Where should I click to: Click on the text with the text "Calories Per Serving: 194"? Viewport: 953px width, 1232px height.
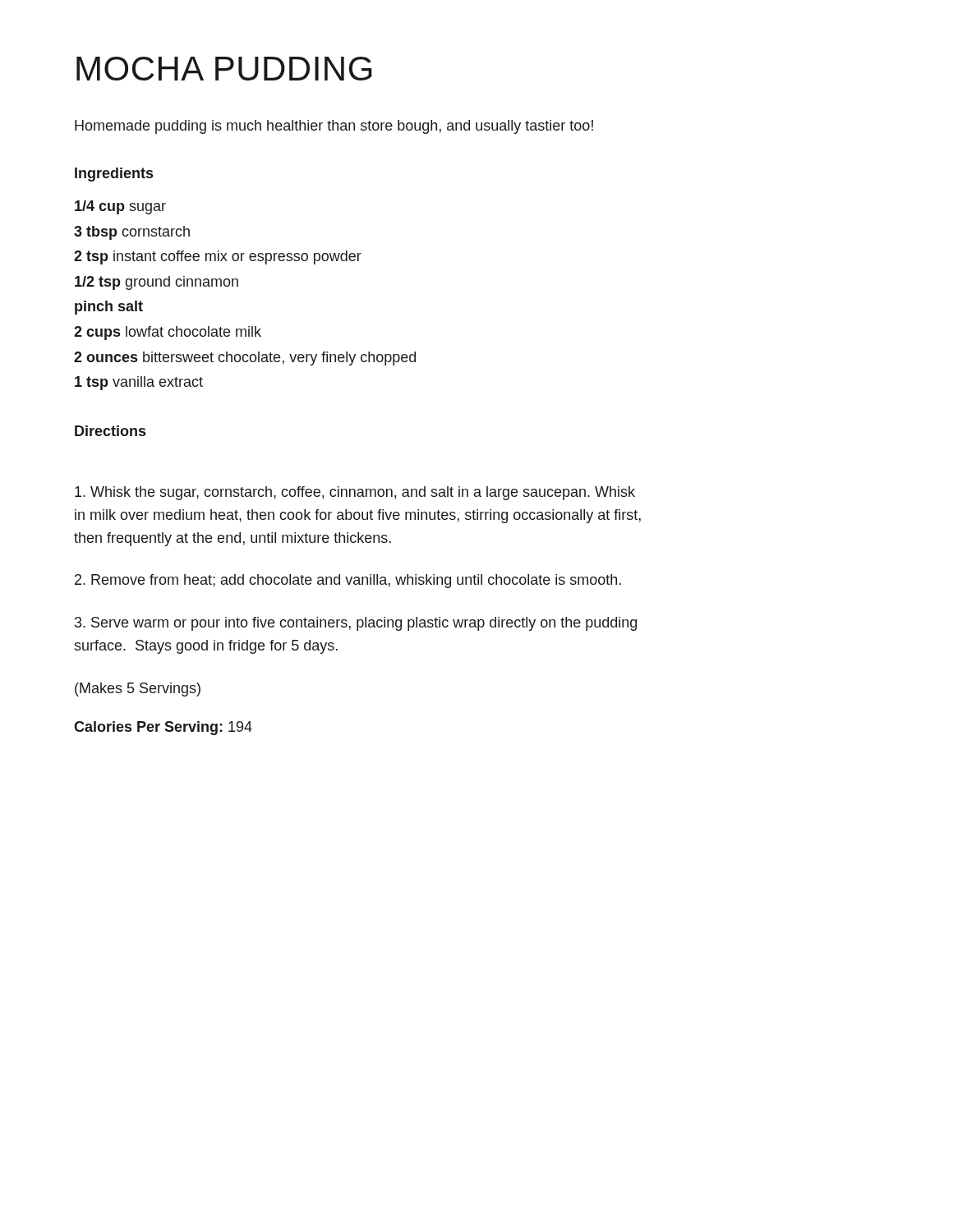point(163,727)
